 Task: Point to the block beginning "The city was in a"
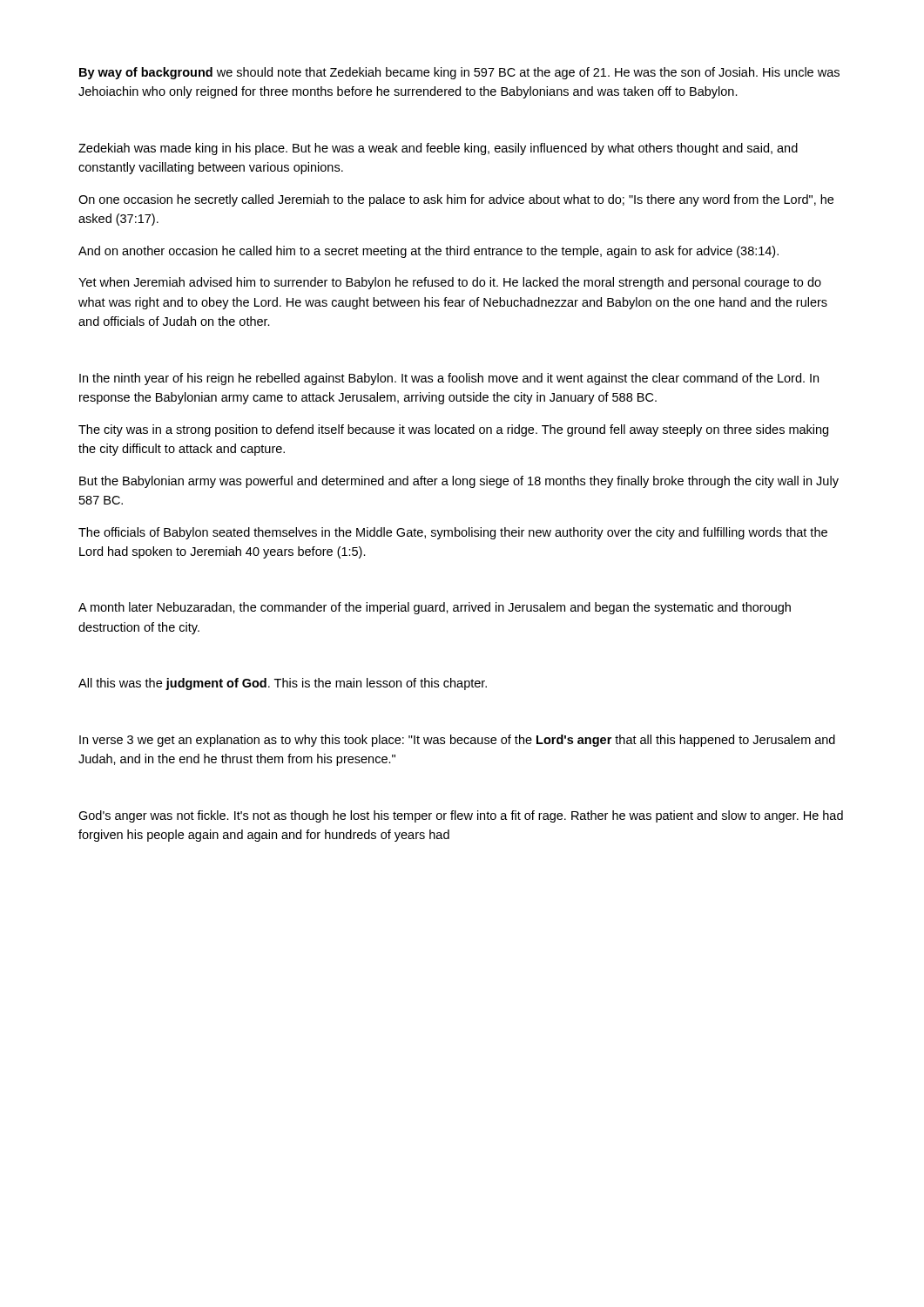click(x=454, y=439)
